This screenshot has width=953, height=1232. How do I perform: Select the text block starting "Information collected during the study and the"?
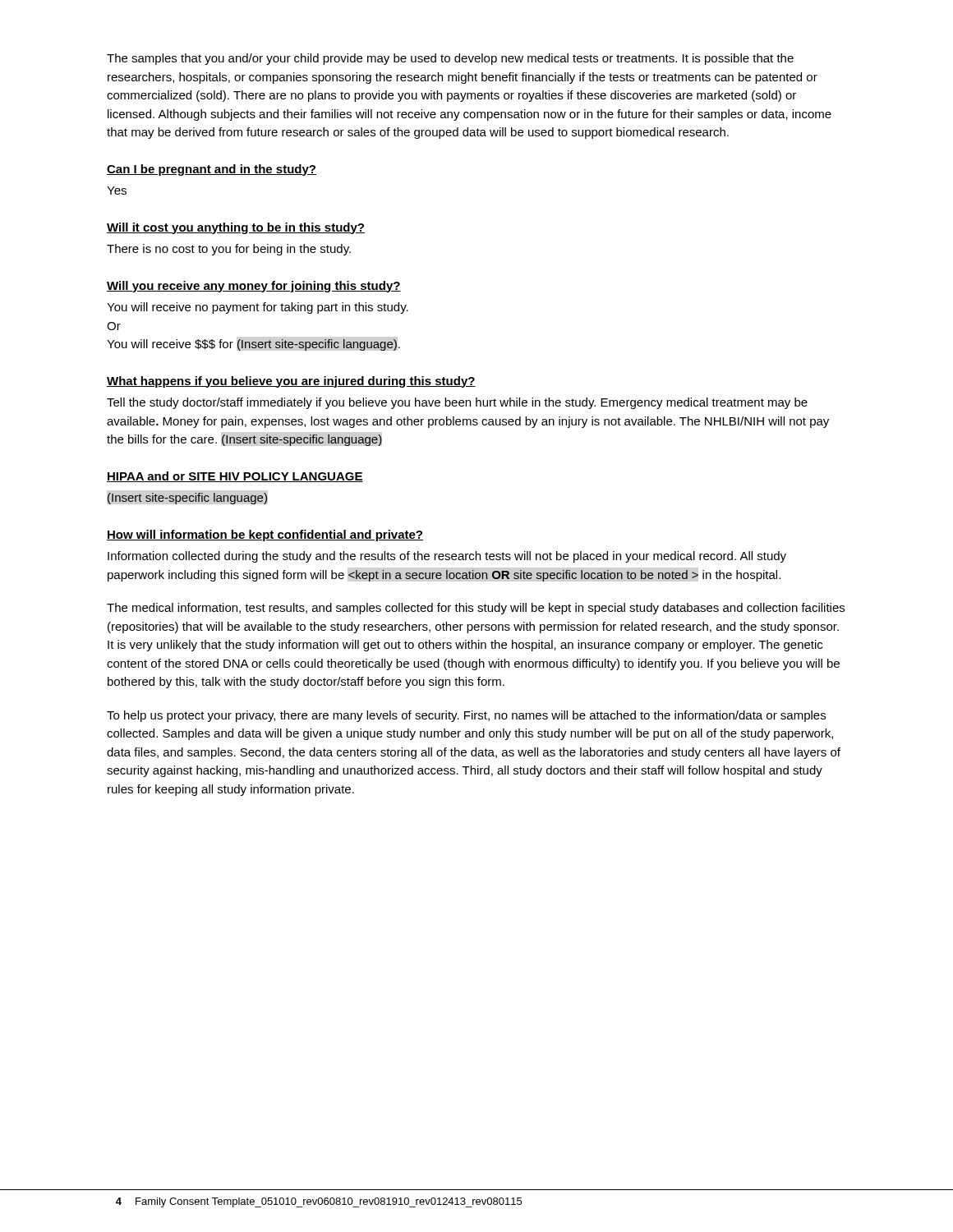[447, 565]
